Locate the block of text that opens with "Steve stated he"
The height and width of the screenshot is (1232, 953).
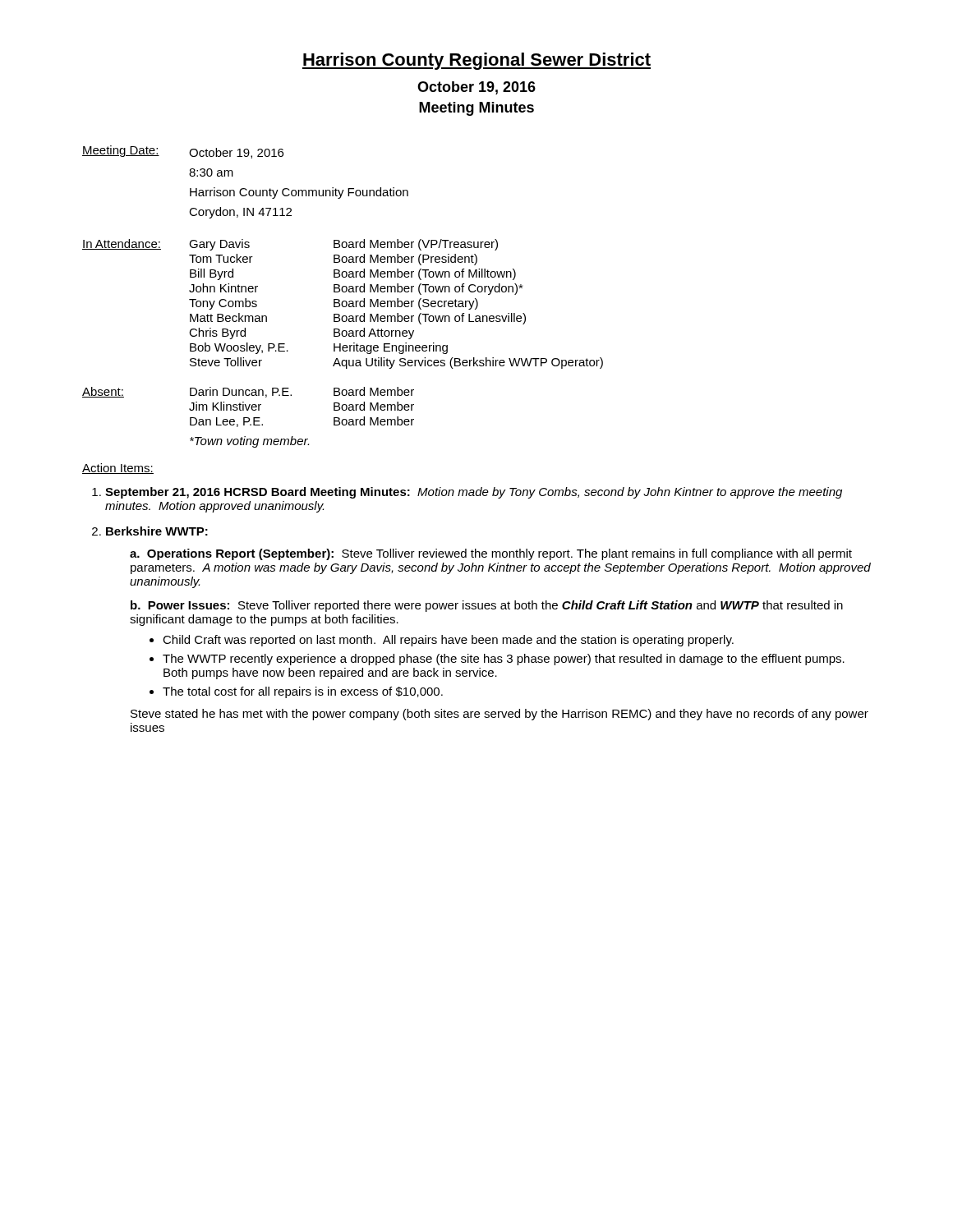point(499,721)
